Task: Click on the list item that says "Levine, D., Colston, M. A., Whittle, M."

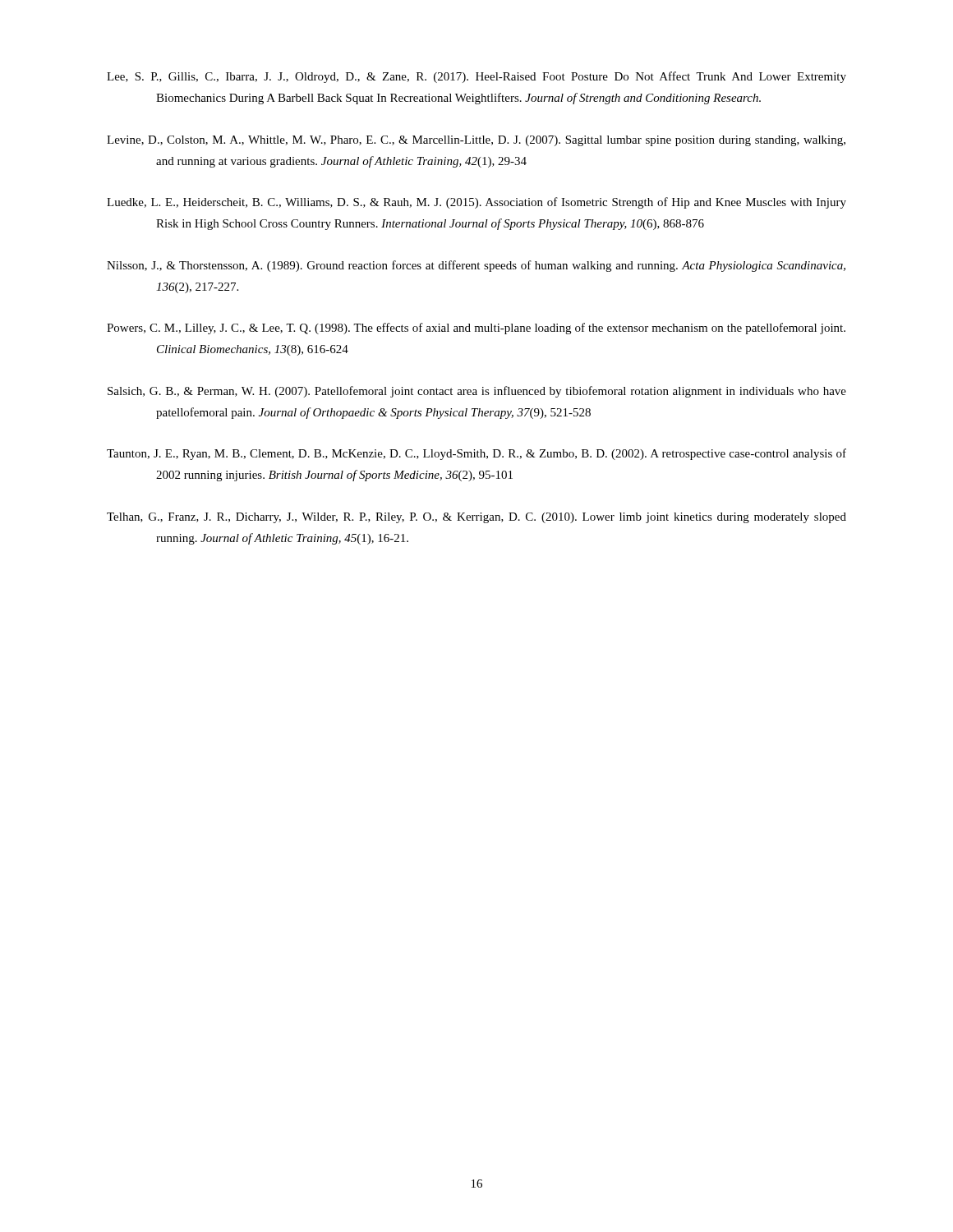Action: tap(476, 150)
